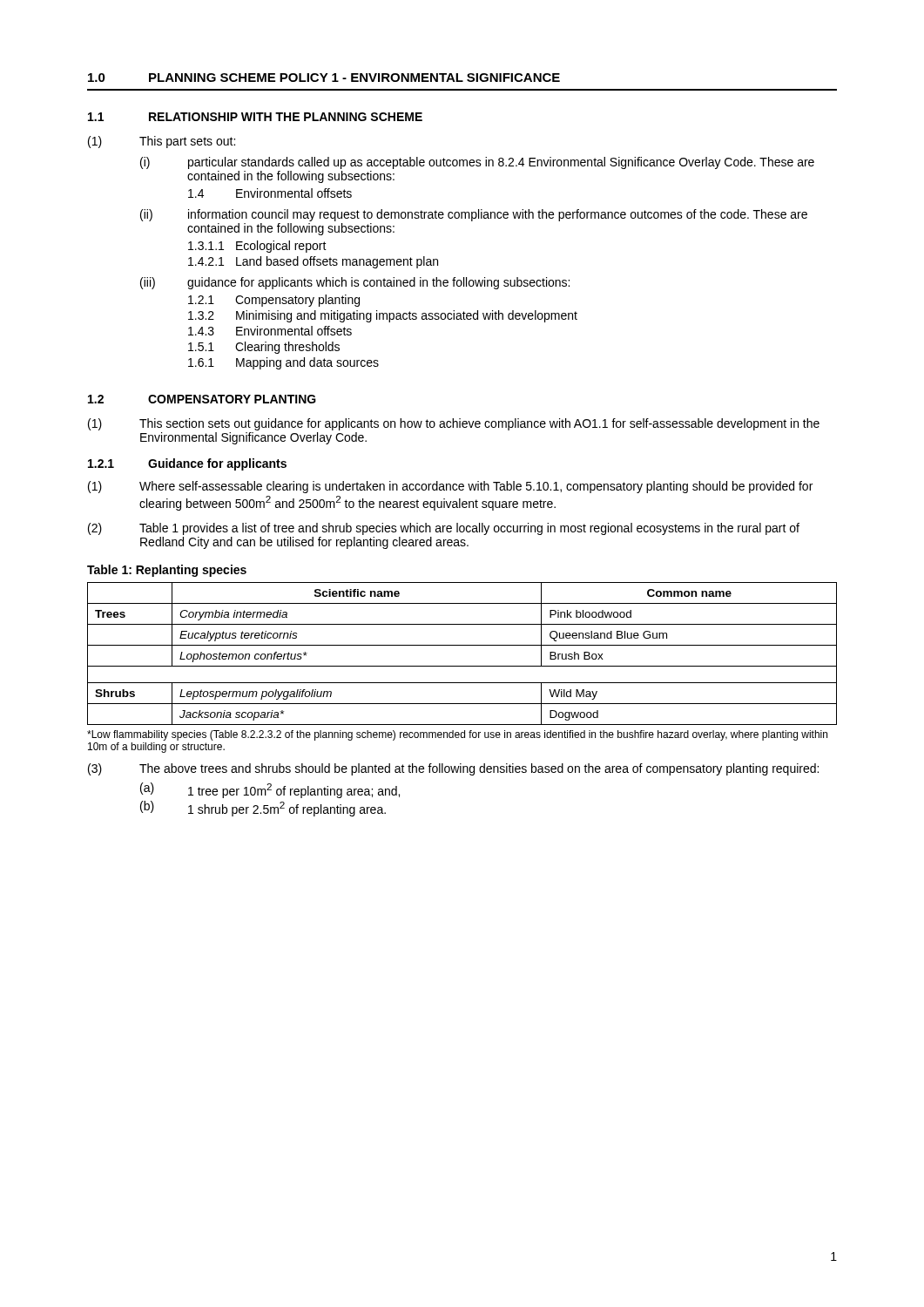Find the caption containing "Table 1: Replanting"
Screen dimensions: 1307x924
coord(167,570)
